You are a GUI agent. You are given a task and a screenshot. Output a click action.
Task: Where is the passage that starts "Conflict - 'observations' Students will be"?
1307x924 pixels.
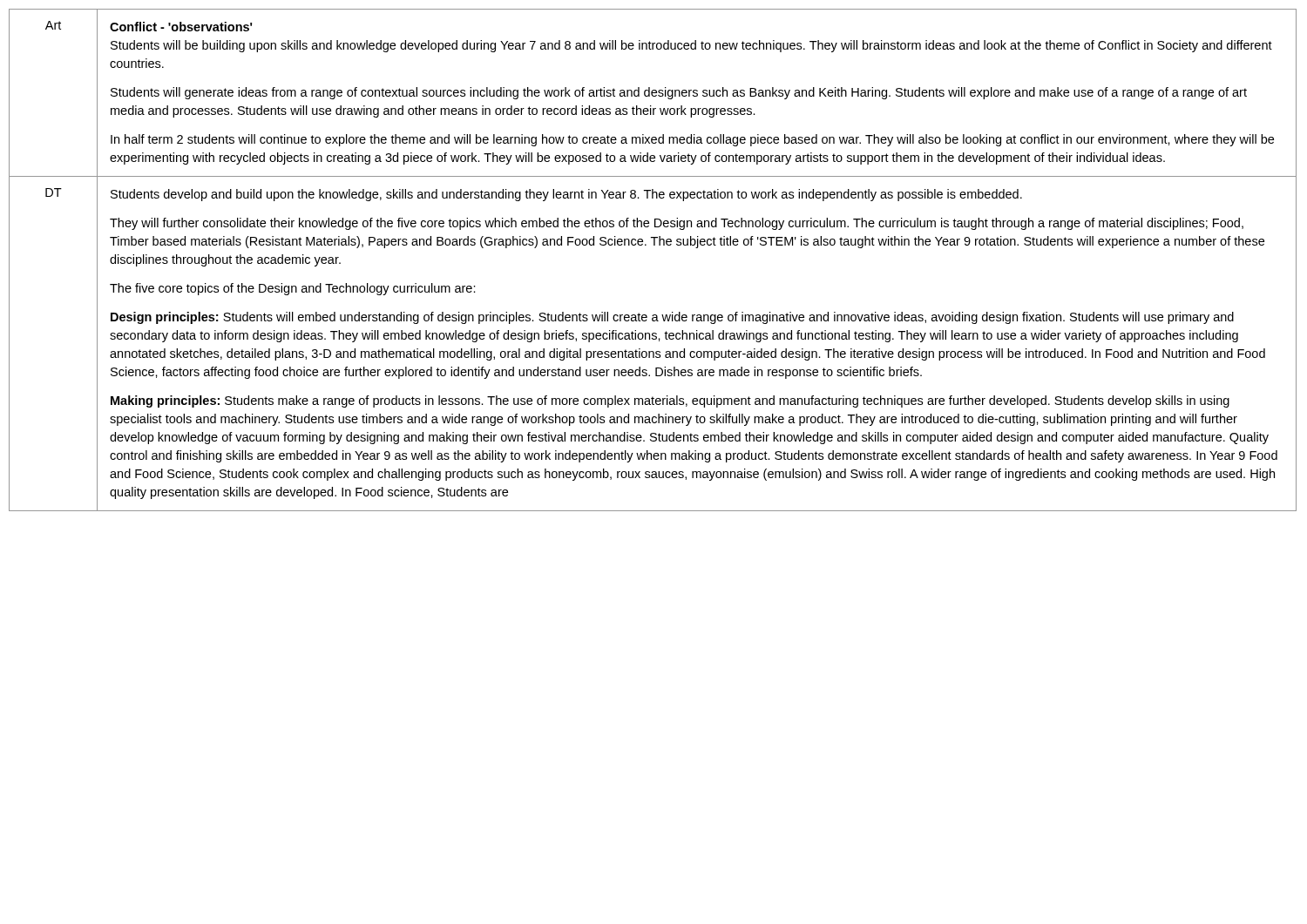tap(697, 93)
